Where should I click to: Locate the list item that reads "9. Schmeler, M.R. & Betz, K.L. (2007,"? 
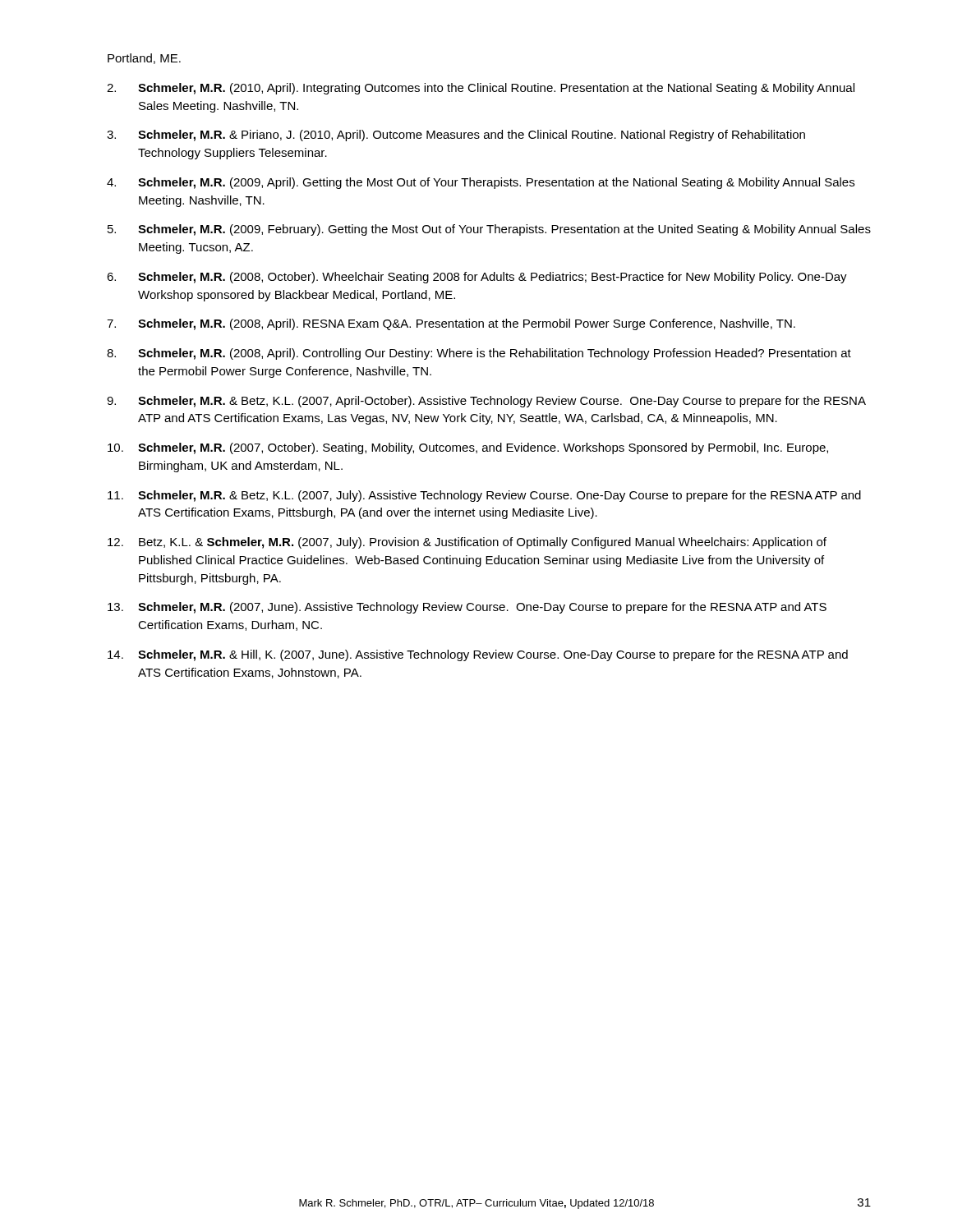[x=489, y=409]
